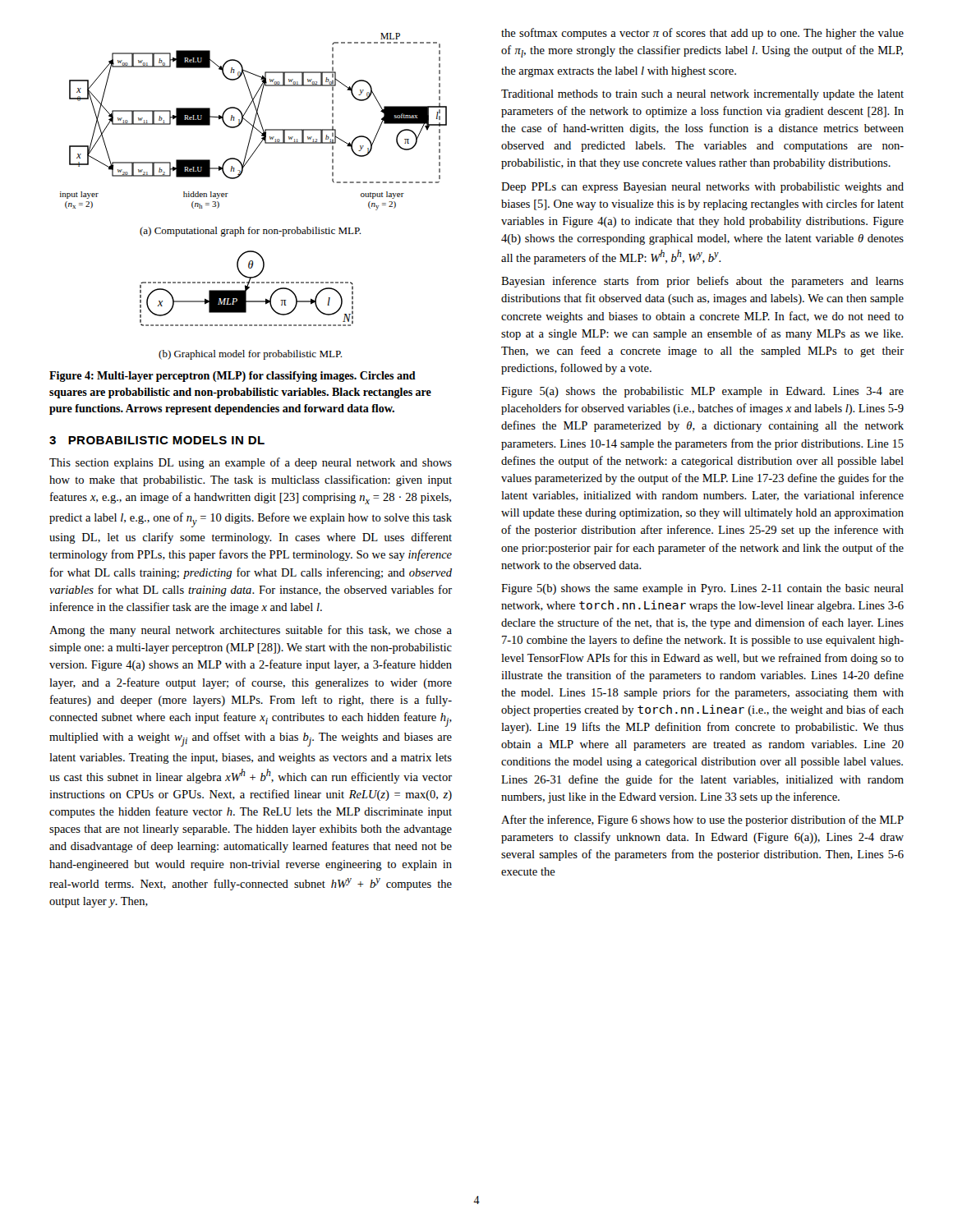This screenshot has height=1232, width=953.
Task: Find the block on this page that starts "This section explains DL using an example"
Action: 251,682
